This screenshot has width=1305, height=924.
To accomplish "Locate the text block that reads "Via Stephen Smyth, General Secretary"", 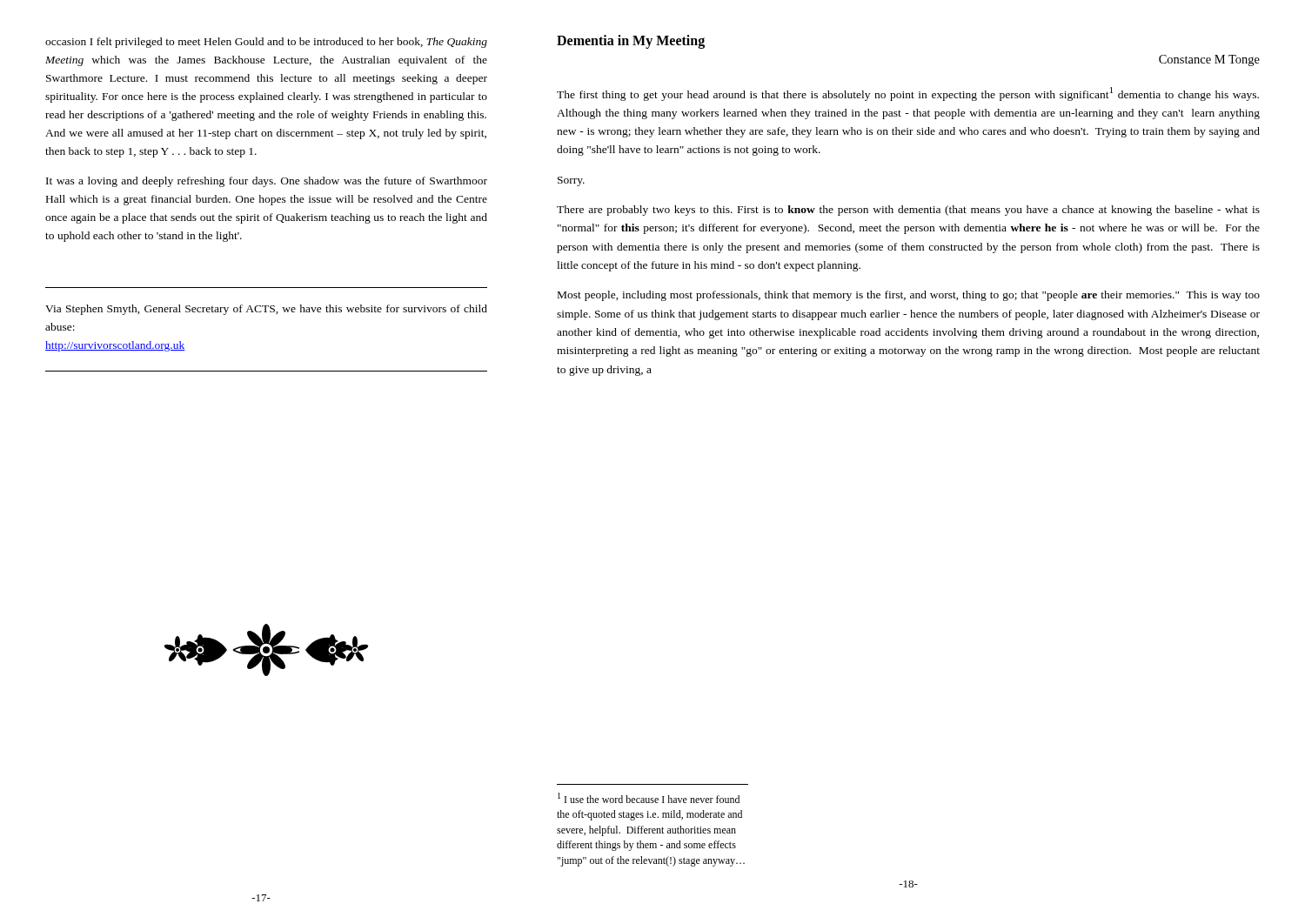I will tap(266, 310).
